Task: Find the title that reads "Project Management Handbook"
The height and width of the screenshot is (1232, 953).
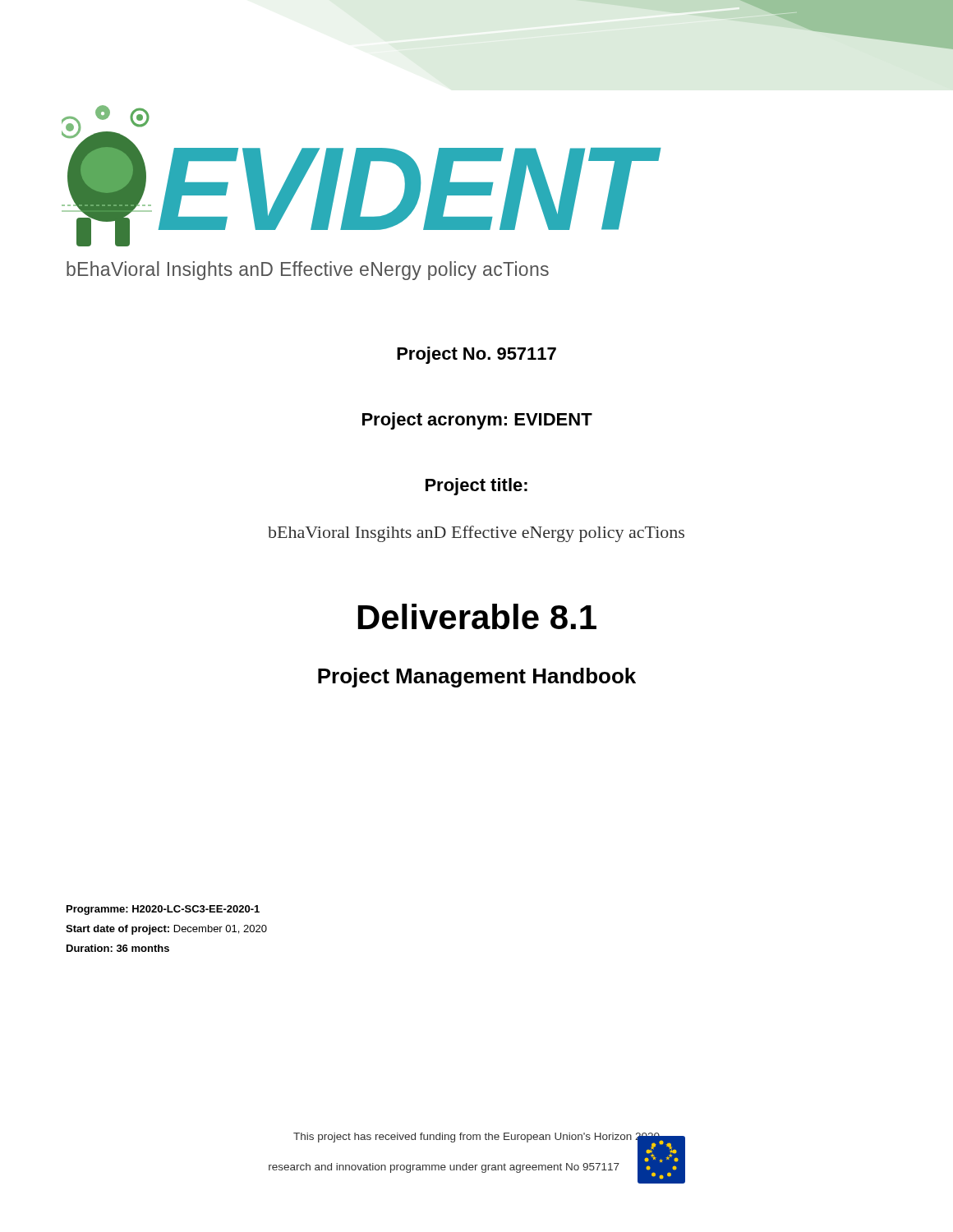Action: pos(476,676)
